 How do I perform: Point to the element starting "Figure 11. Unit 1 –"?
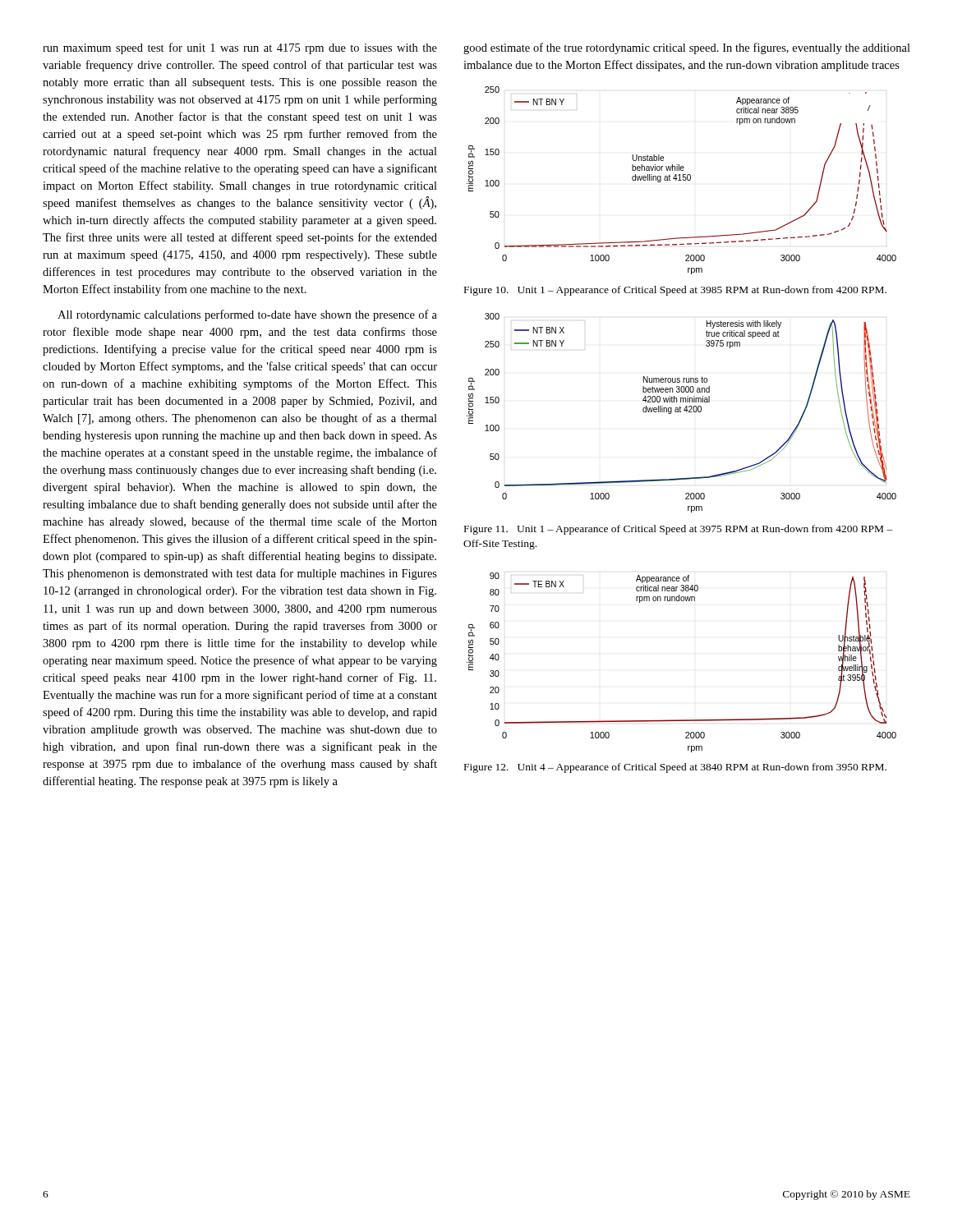[687, 537]
